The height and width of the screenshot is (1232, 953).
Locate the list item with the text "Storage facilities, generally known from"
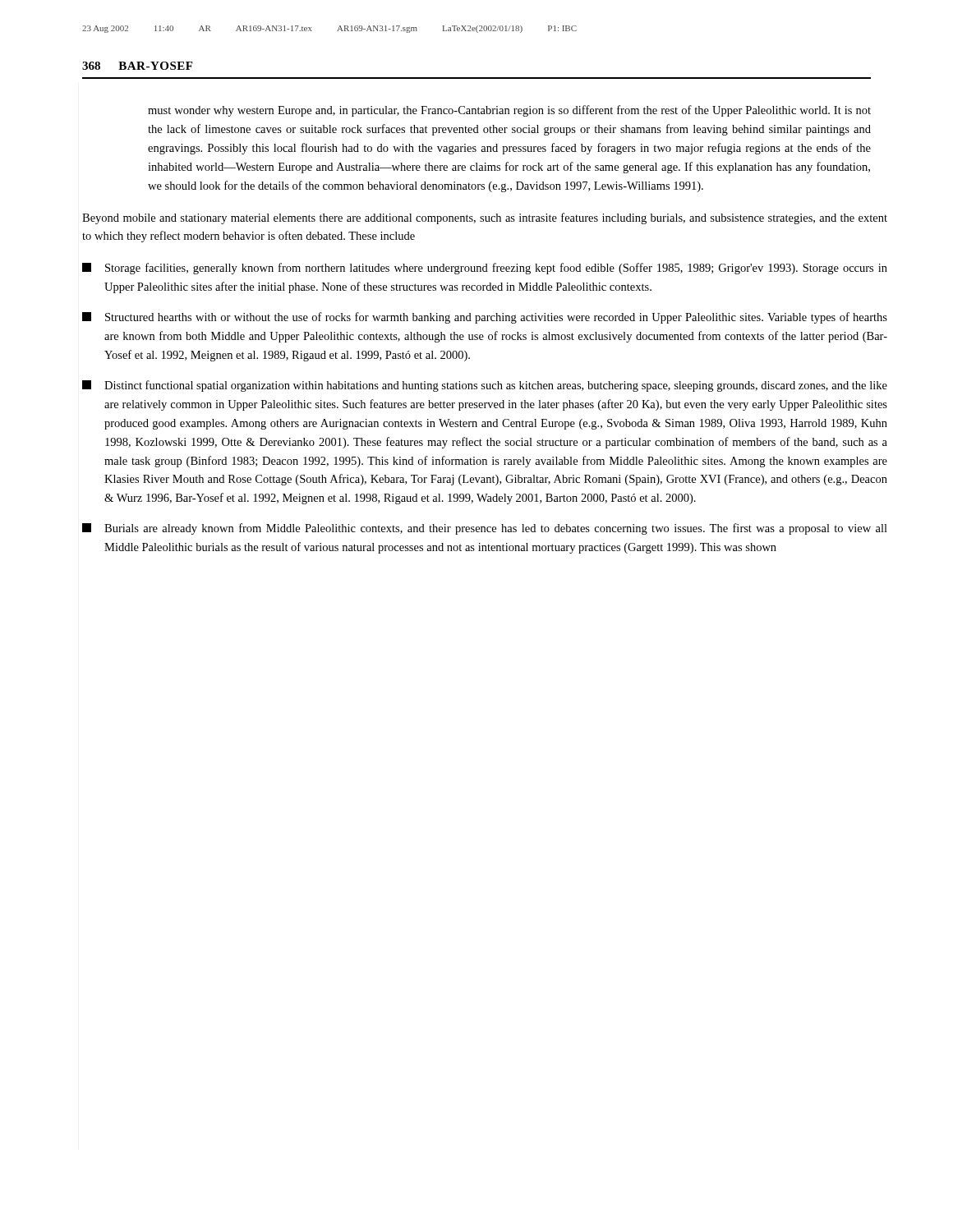click(x=485, y=278)
